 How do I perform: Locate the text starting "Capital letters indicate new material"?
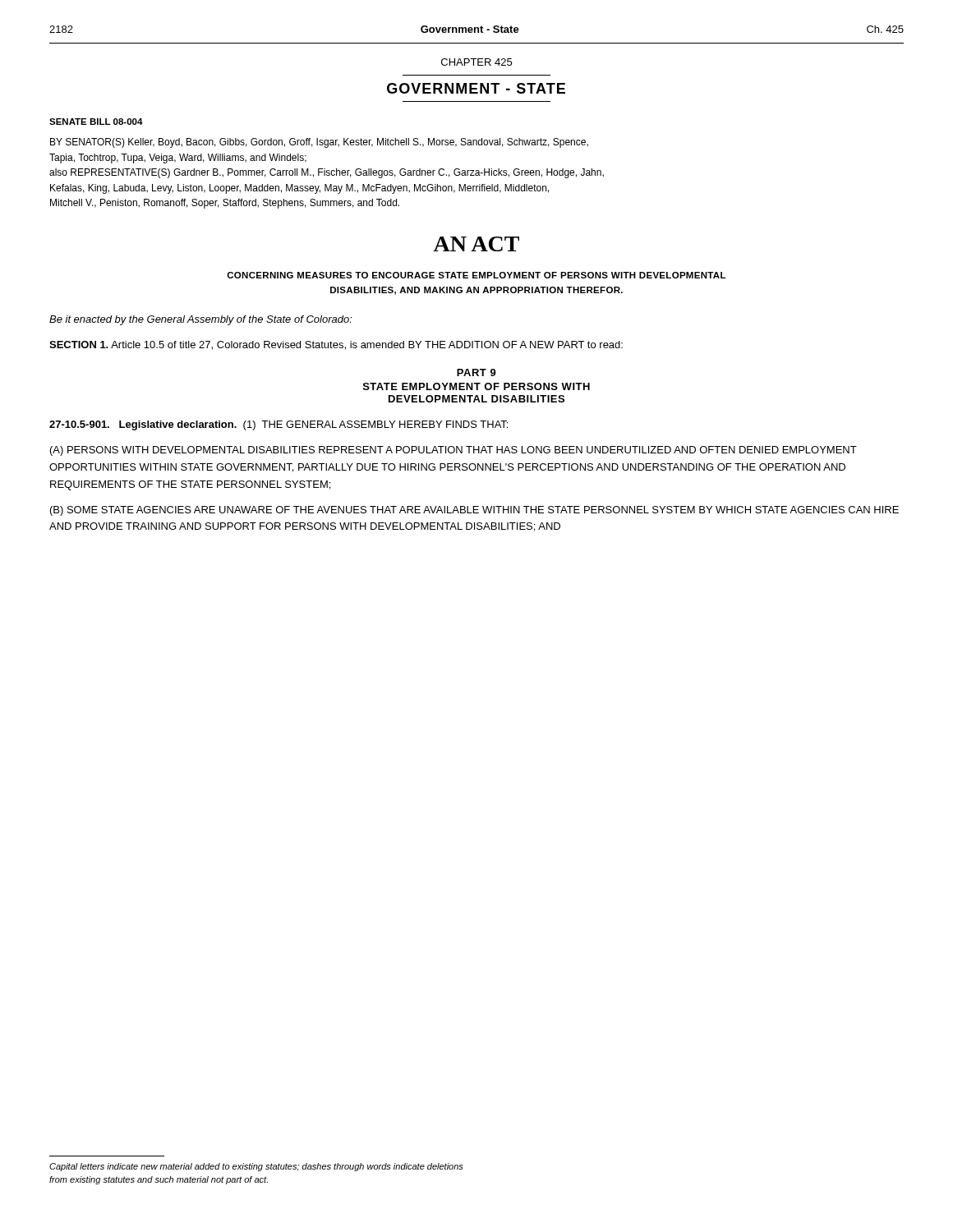[256, 1167]
